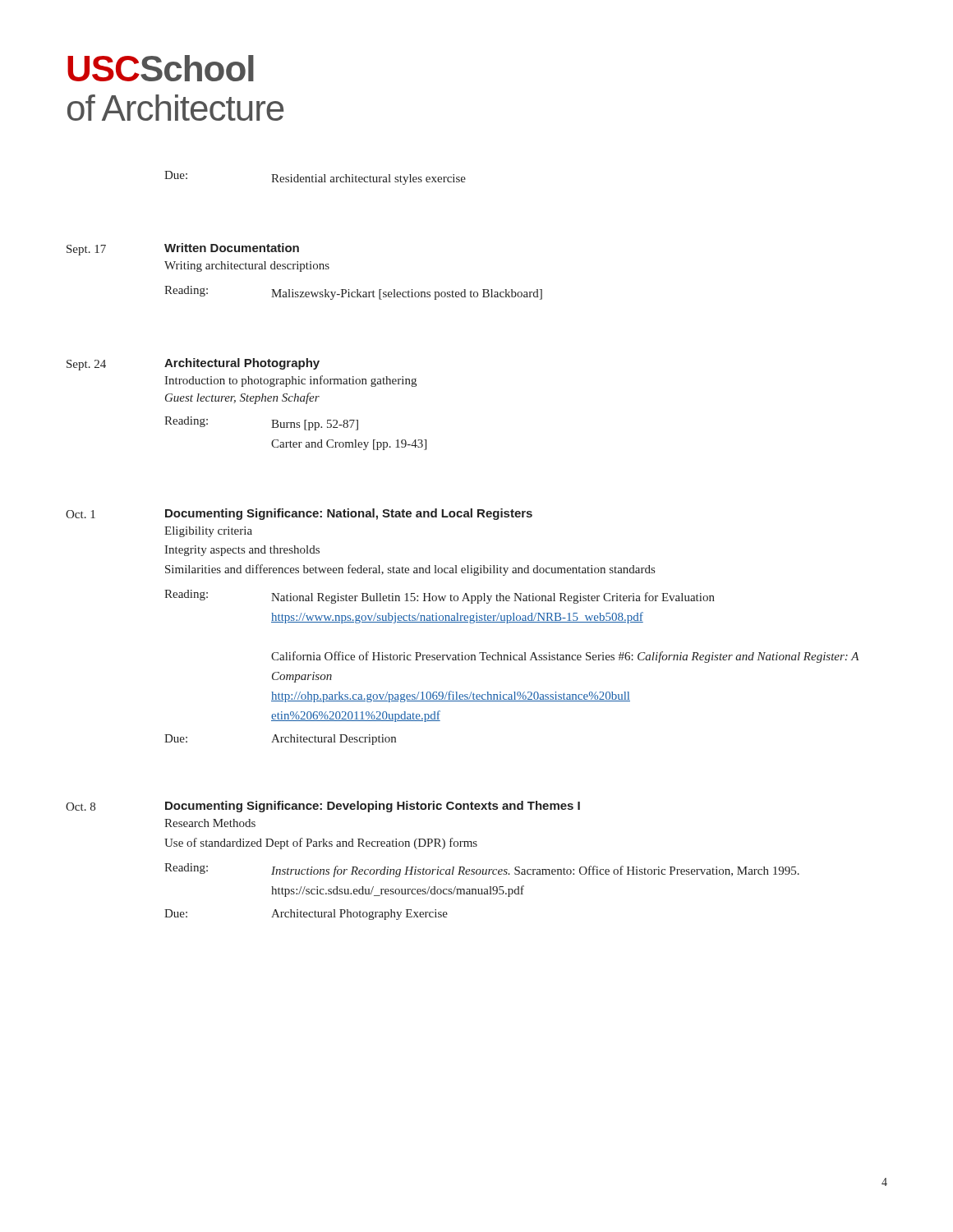The width and height of the screenshot is (953, 1232).
Task: Point to the region starting "Oct. 8 Documenting Significance: Developing Historic Contexts"
Action: (x=476, y=860)
